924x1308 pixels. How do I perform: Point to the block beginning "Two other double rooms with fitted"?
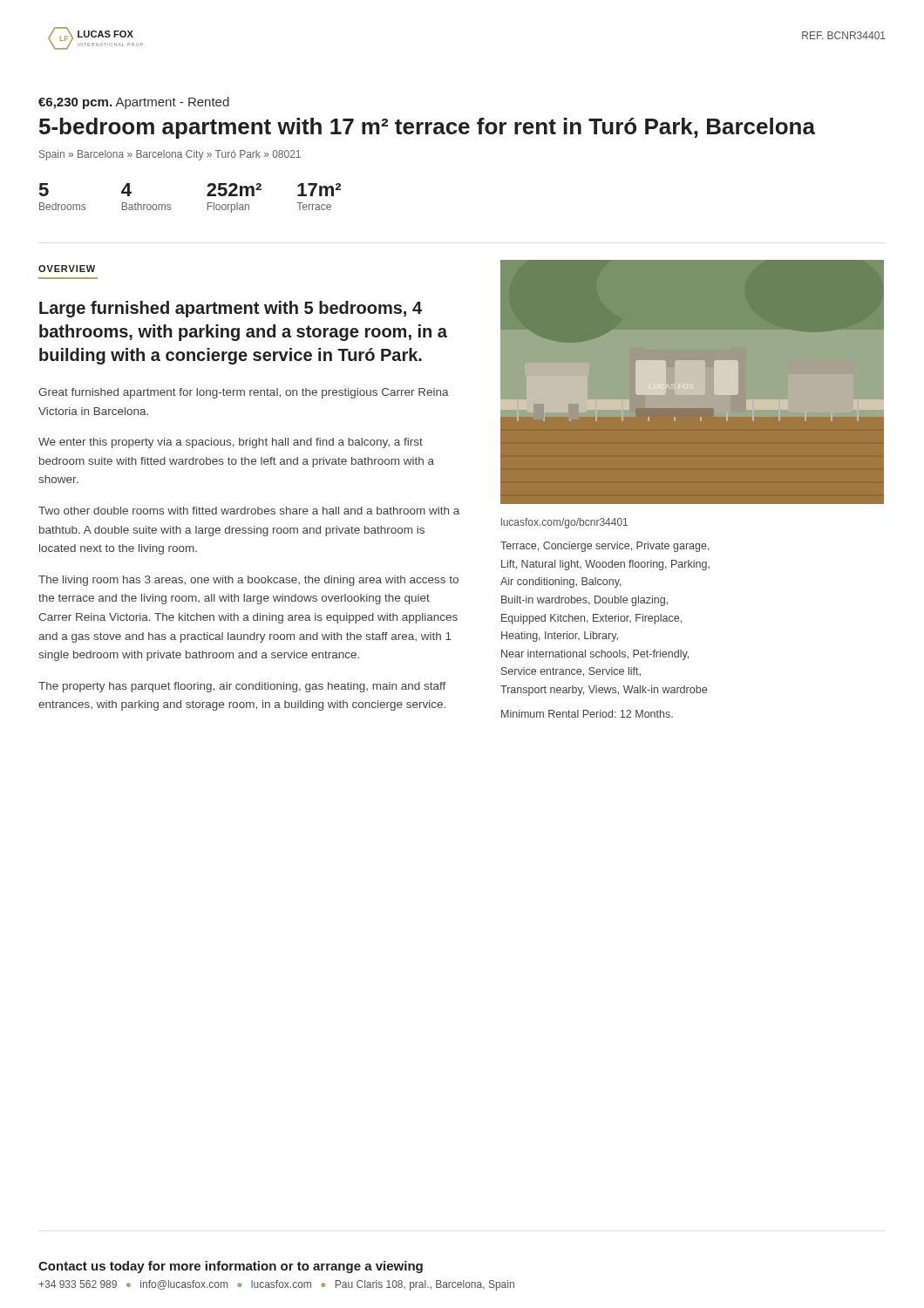249,529
